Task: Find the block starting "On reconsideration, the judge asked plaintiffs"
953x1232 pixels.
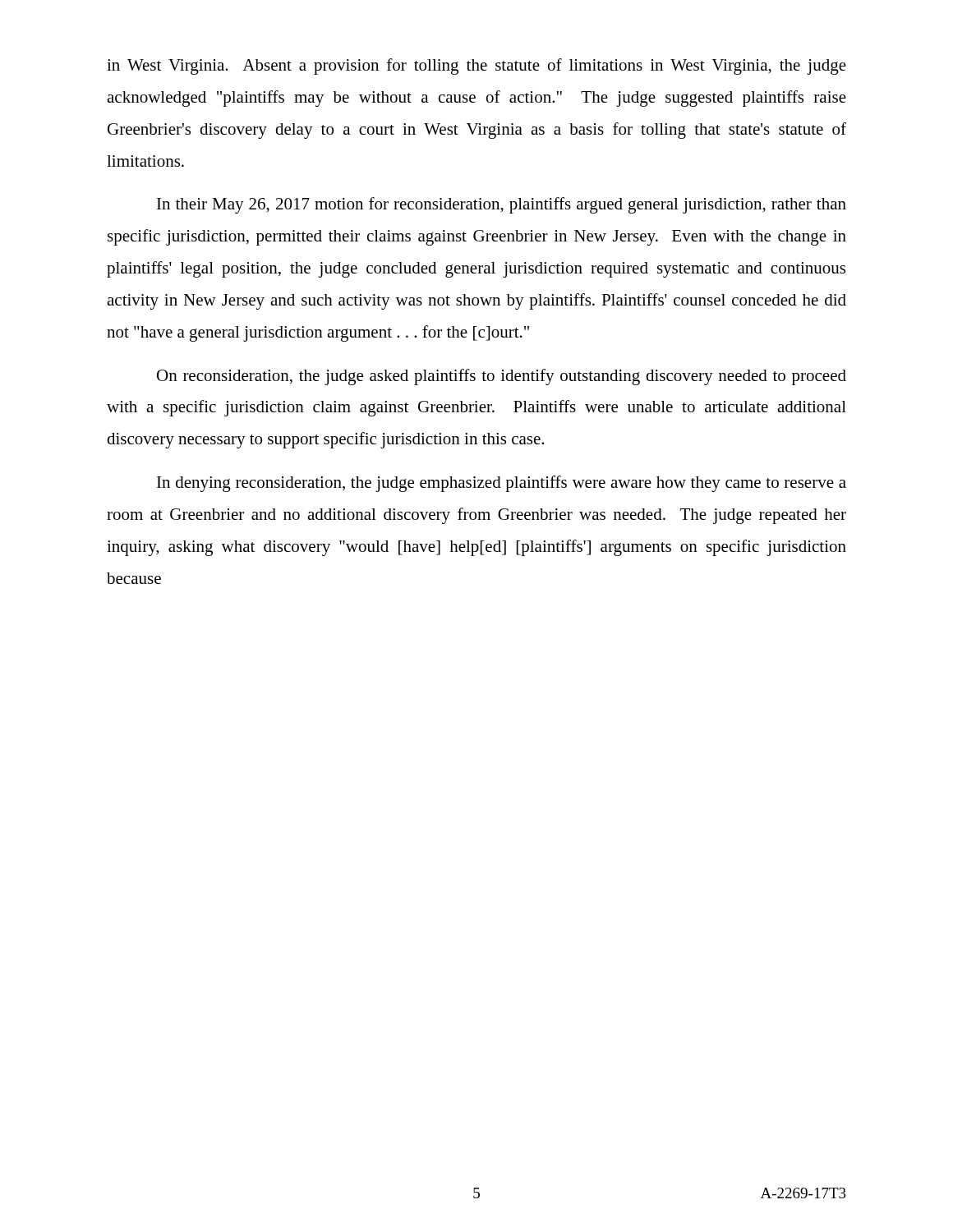Action: 476,407
